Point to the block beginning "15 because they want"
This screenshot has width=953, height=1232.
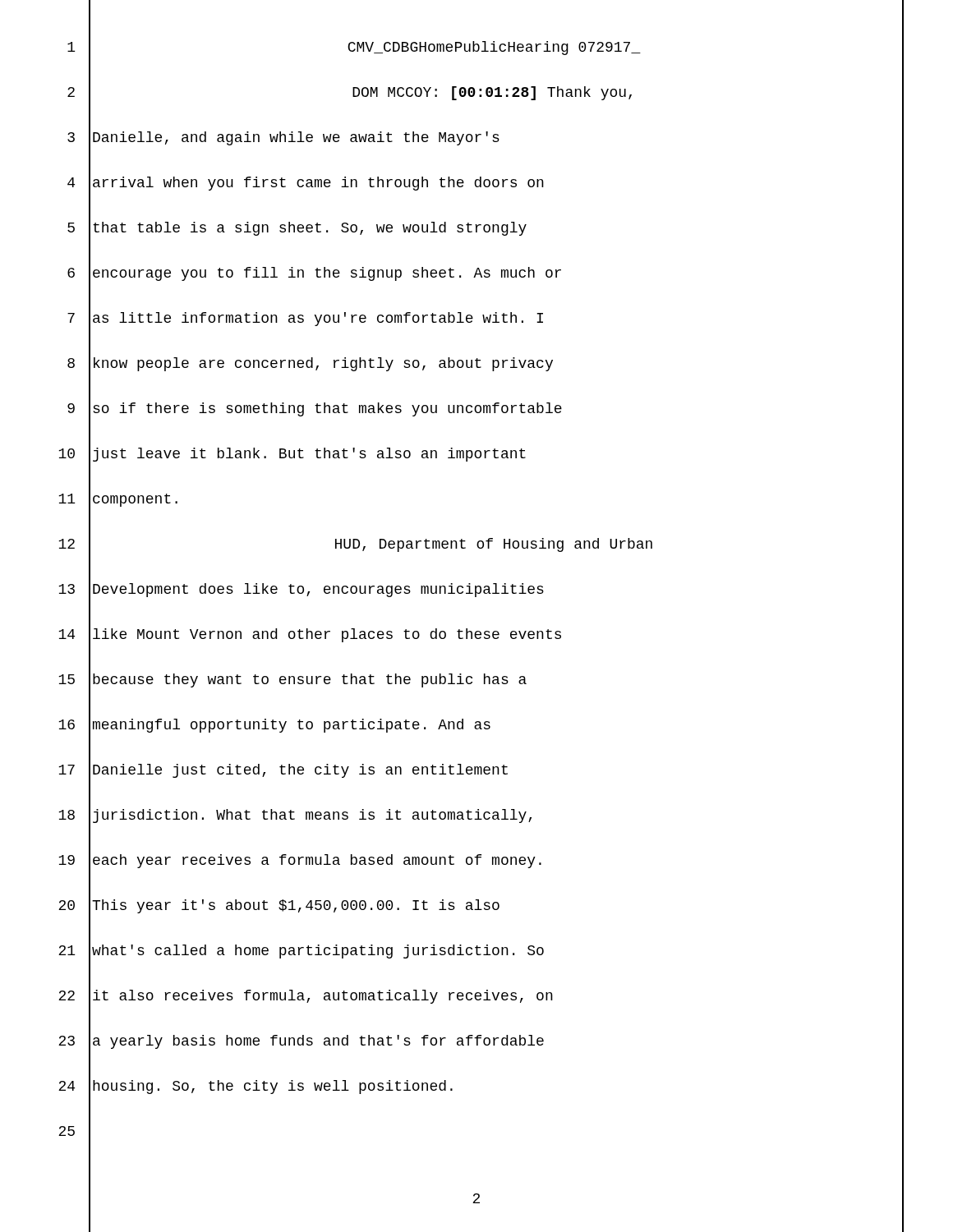coord(476,680)
